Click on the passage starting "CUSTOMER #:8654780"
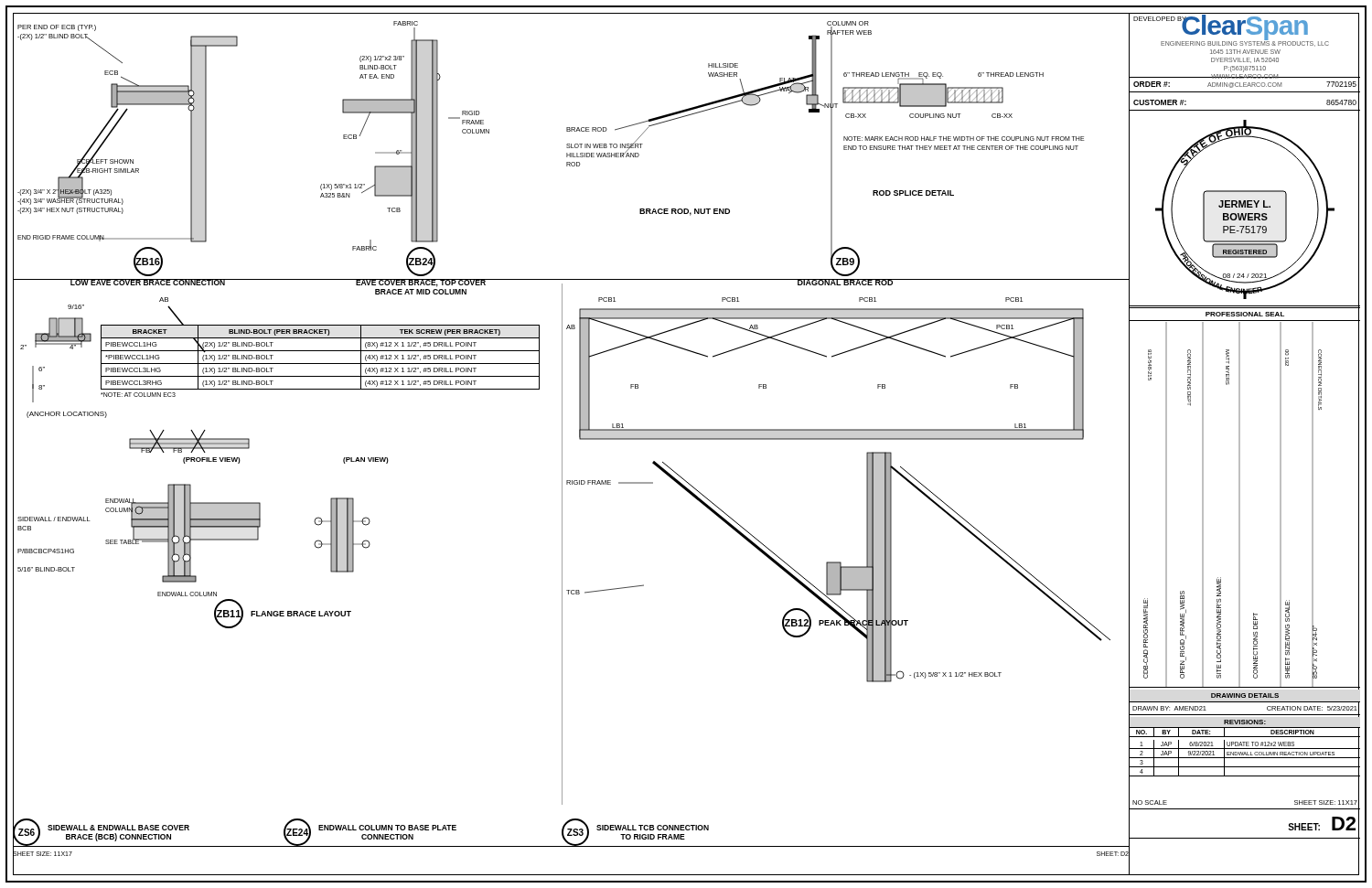This screenshot has height=888, width=1372. click(x=1245, y=102)
